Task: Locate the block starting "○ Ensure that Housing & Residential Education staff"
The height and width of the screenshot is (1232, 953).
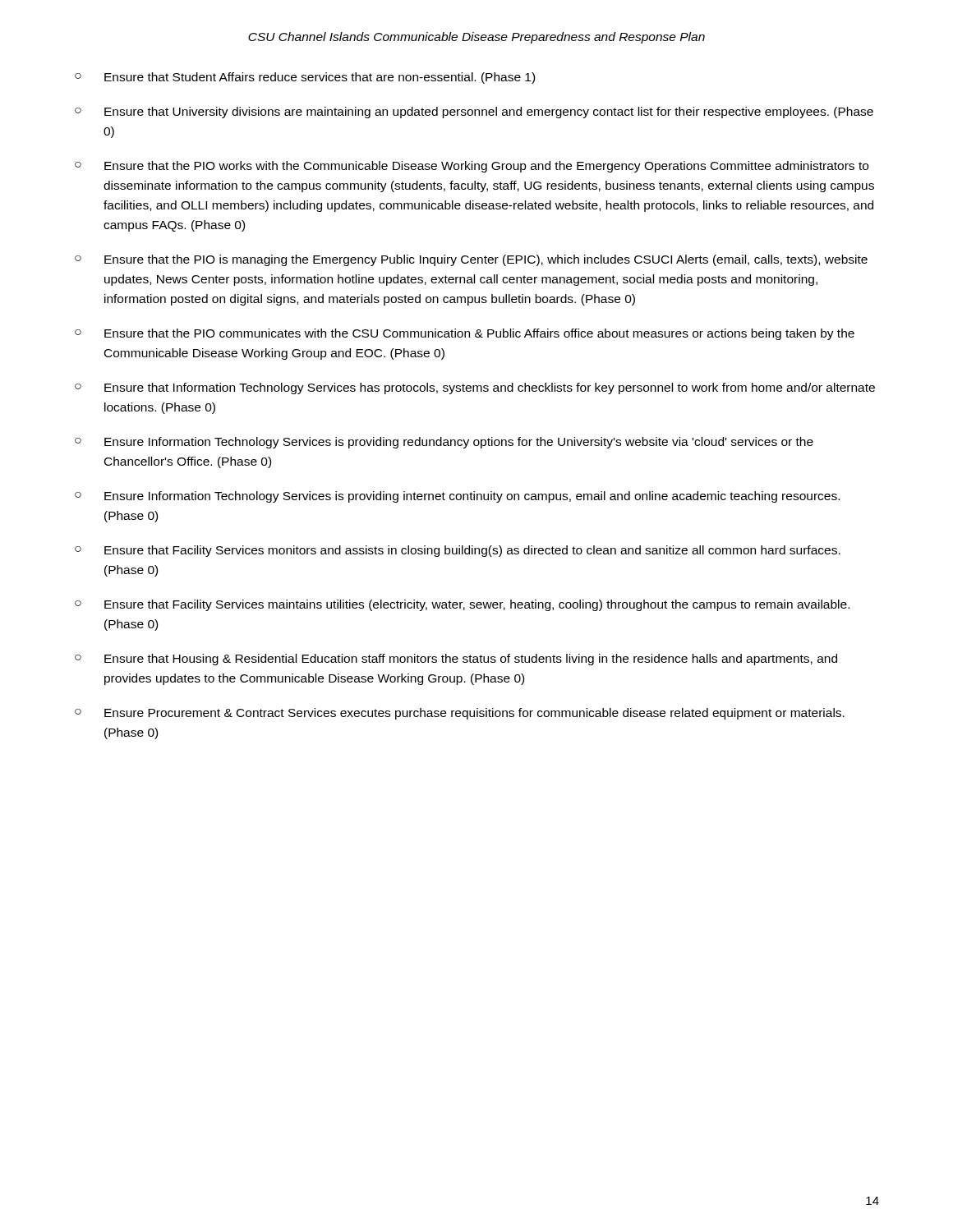Action: pyautogui.click(x=476, y=669)
